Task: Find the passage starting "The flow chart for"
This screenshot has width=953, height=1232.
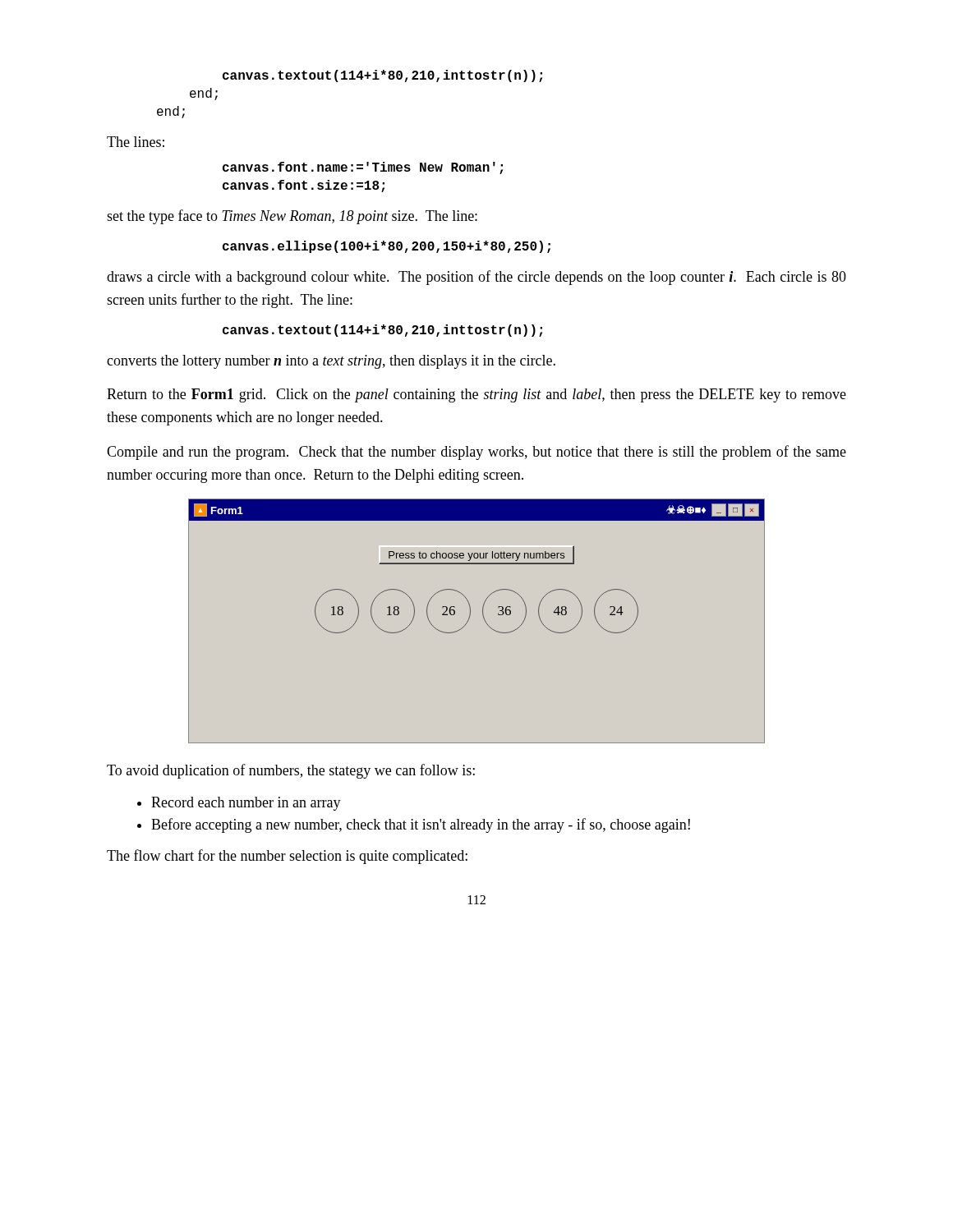Action: pyautogui.click(x=476, y=856)
